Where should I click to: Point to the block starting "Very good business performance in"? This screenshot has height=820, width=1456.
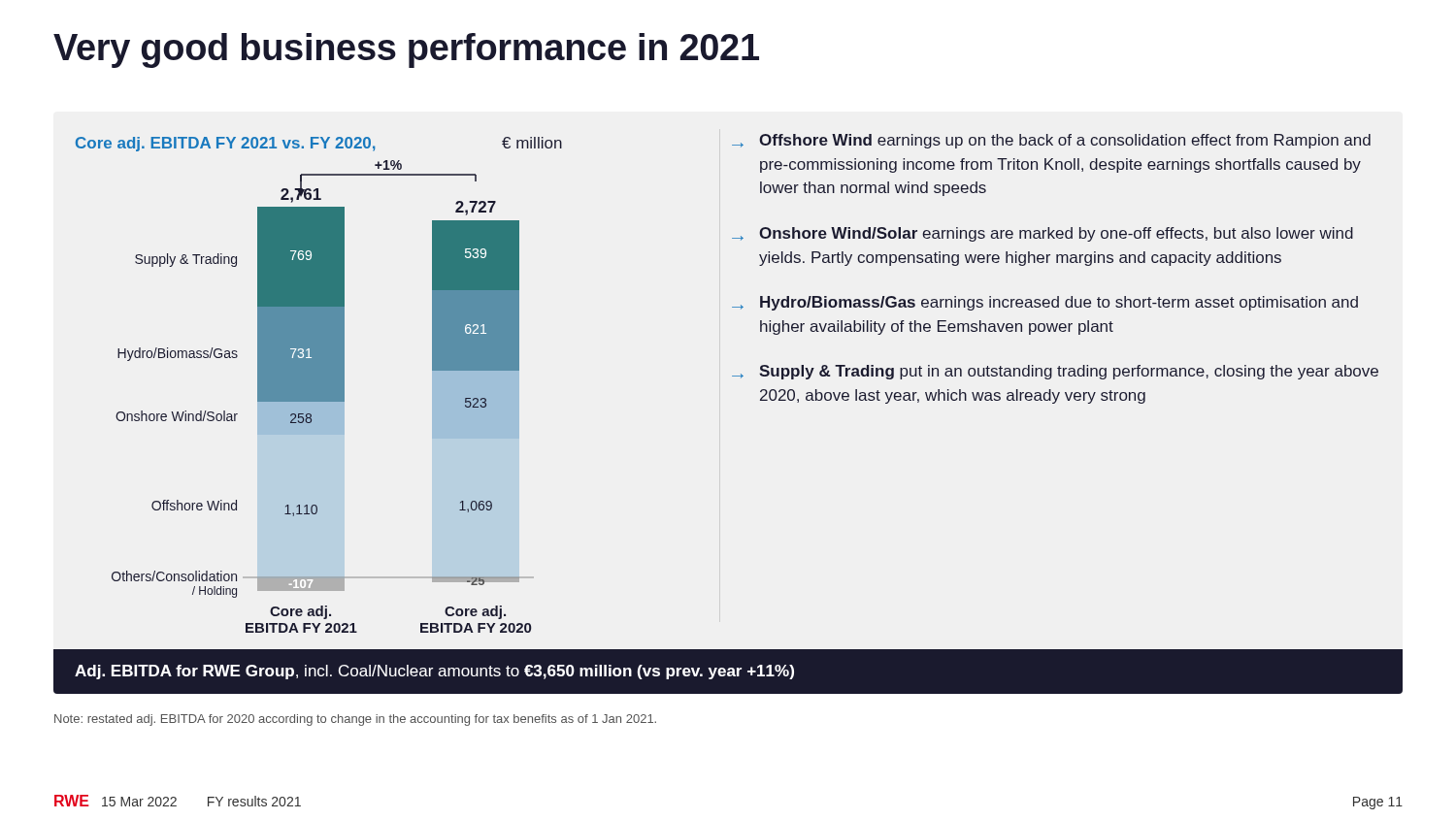pyautogui.click(x=407, y=48)
